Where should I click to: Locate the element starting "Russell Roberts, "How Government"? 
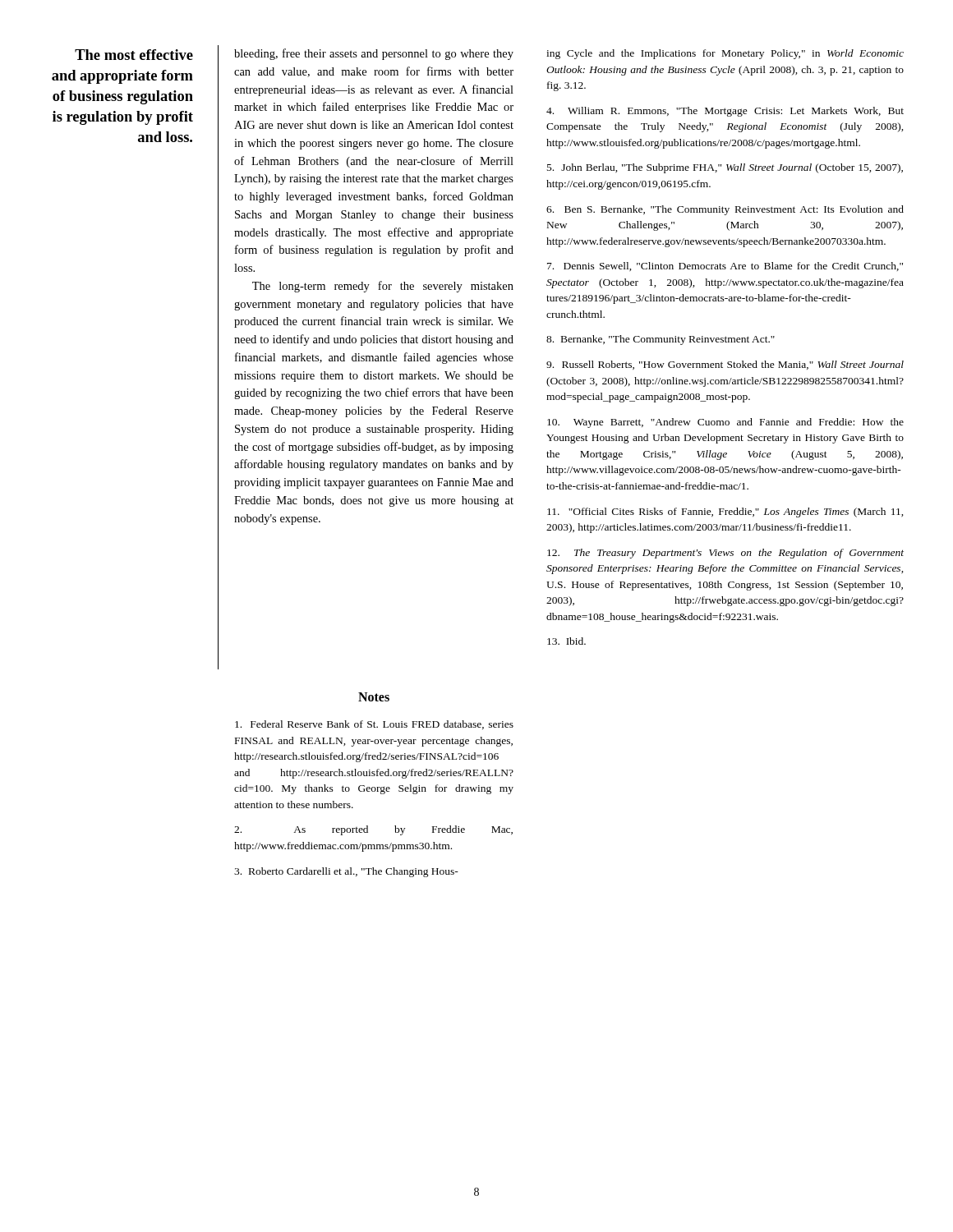click(725, 380)
